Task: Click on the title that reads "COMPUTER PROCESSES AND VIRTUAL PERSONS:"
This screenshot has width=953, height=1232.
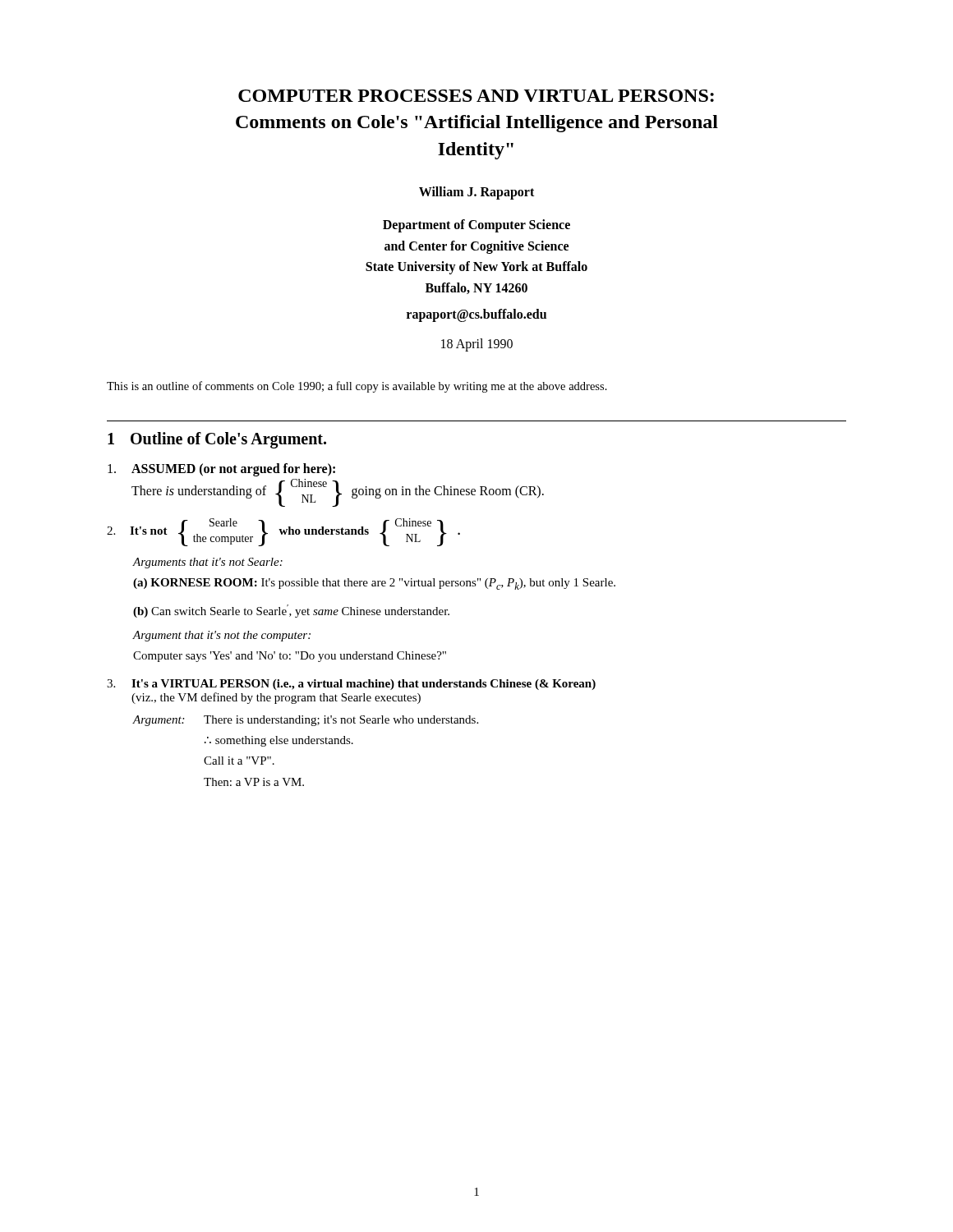Action: [x=476, y=122]
